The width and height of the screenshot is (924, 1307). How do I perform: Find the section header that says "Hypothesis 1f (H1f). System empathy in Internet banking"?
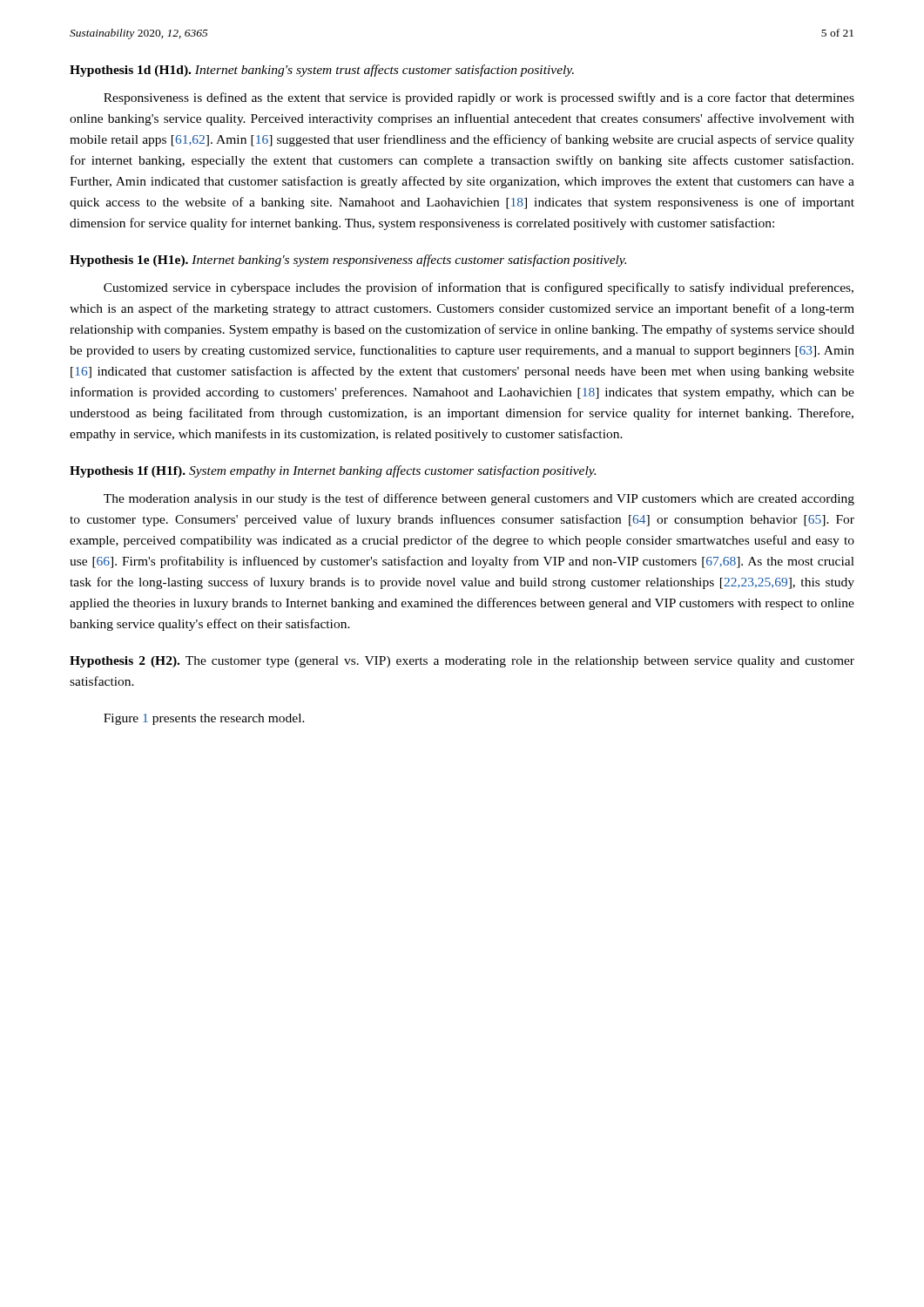333,470
